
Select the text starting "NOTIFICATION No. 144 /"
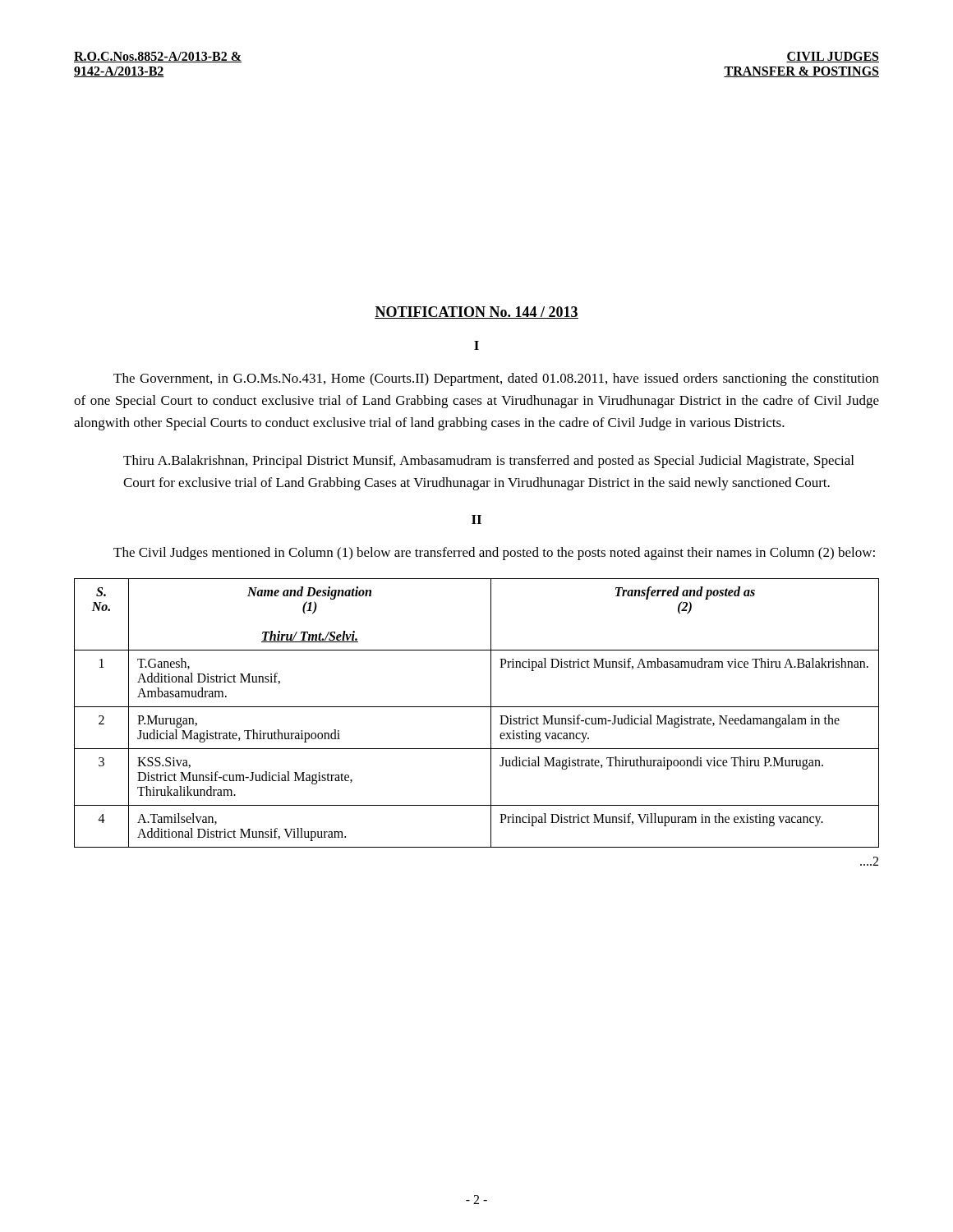click(x=476, y=312)
